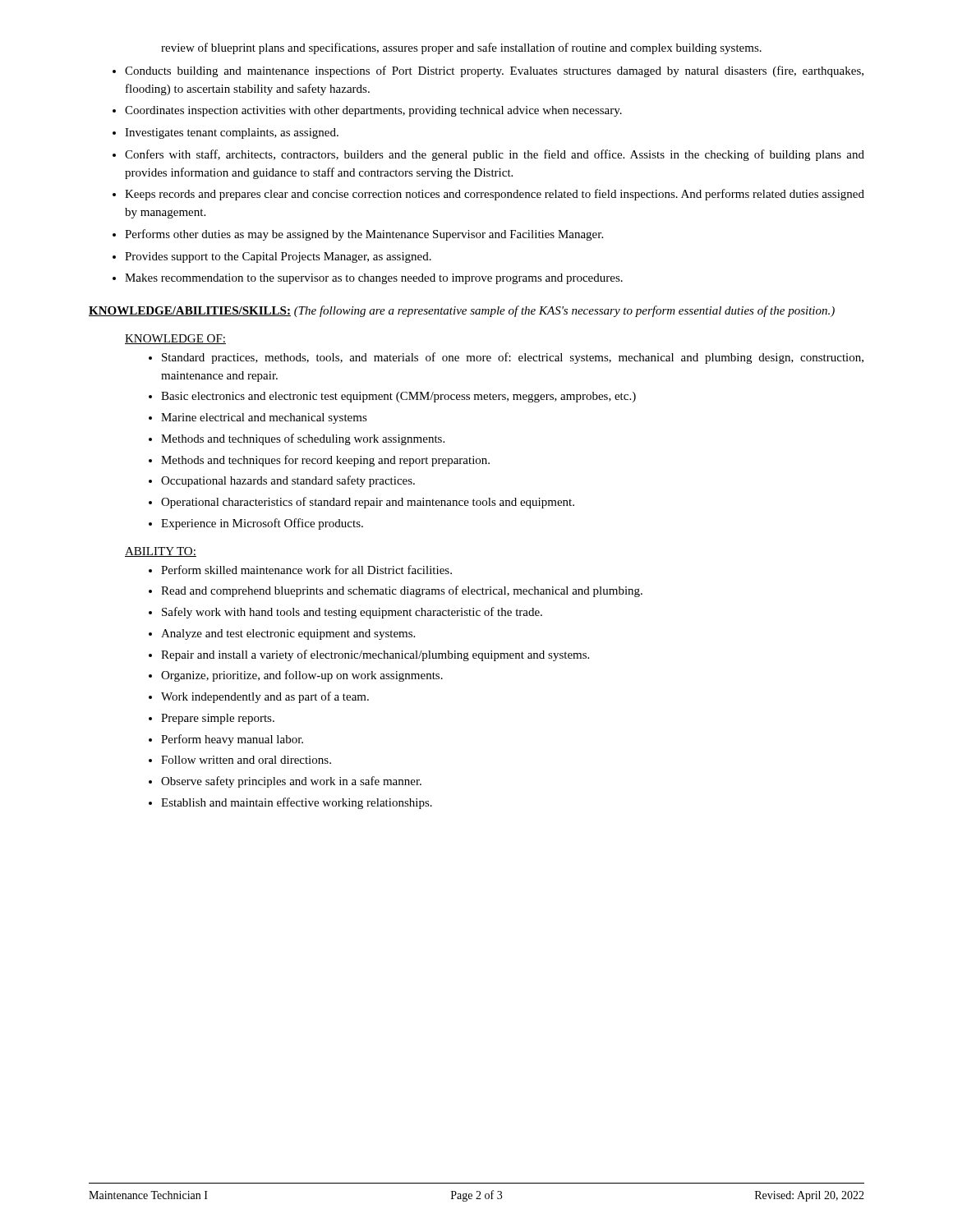Find the list item that reads "Work independently and as part of a"
Screen dimensions: 1232x953
265,697
